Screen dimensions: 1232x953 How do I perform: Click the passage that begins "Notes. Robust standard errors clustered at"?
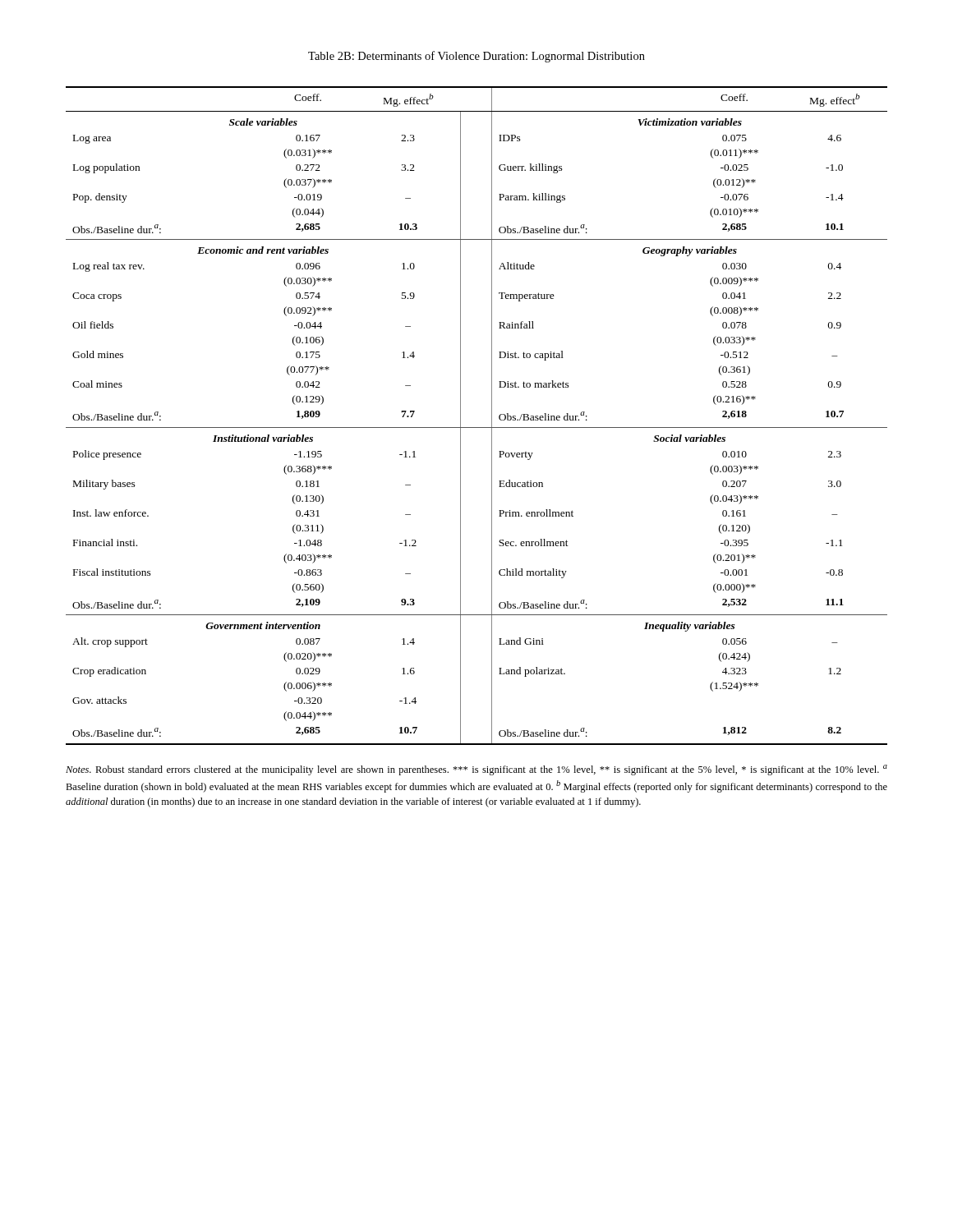coord(476,784)
